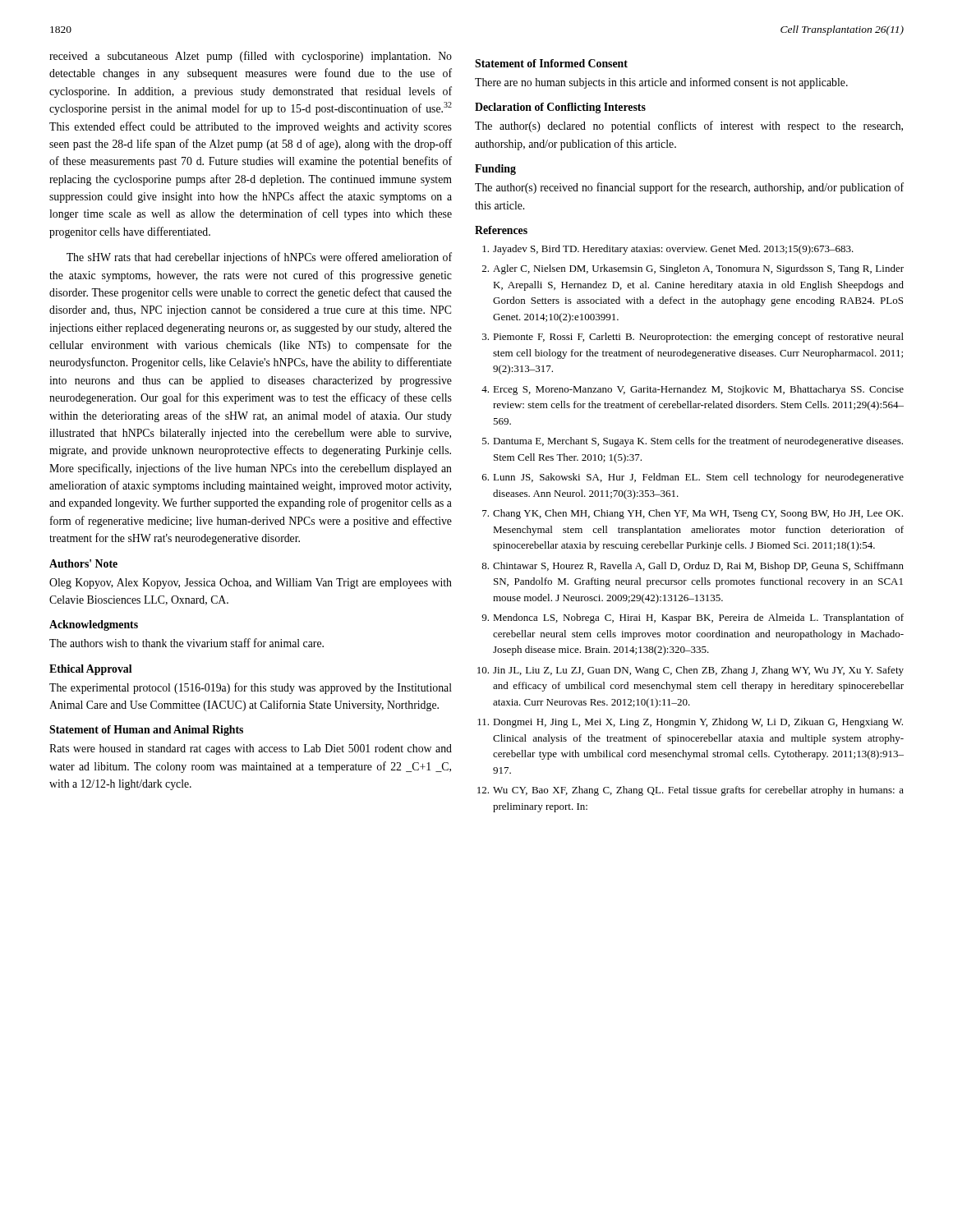Locate the element starting "4. Erceg S, Moreno-Manzano V, Garita-Hernandez"
Image resolution: width=953 pixels, height=1232 pixels.
tap(689, 405)
